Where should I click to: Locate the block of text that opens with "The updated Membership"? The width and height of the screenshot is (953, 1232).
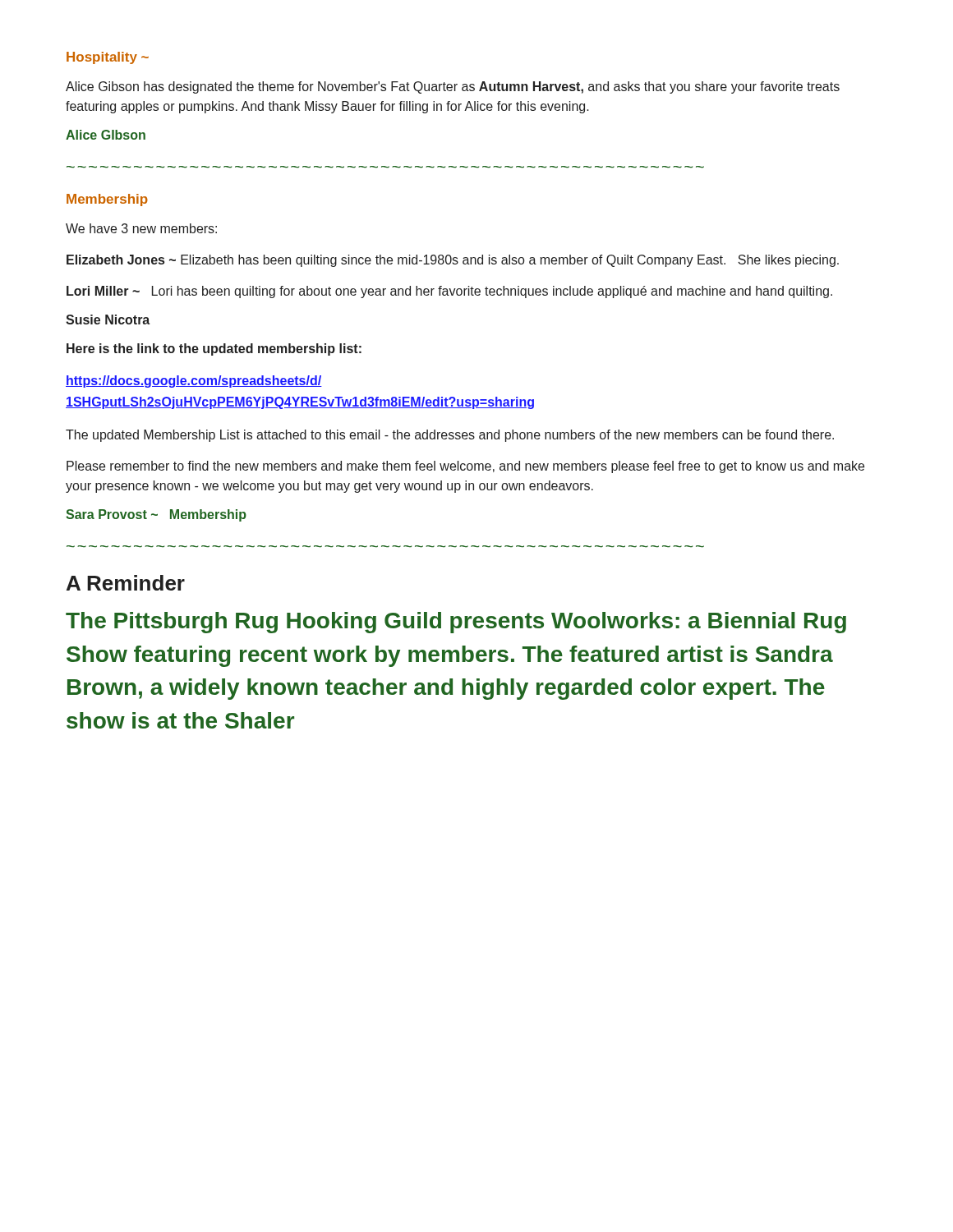pos(450,435)
